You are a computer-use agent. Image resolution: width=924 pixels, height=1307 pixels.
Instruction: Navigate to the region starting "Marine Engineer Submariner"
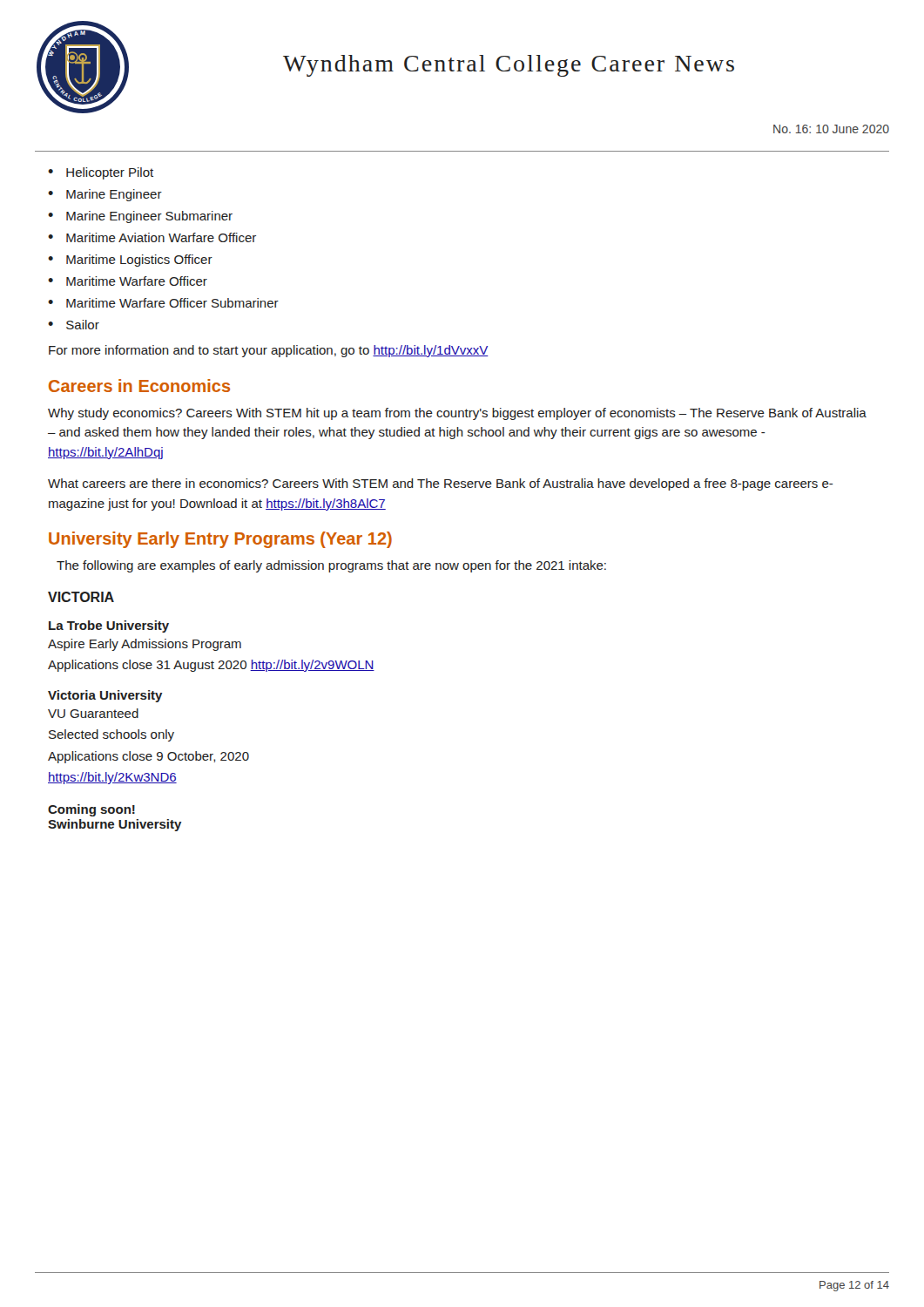(x=149, y=215)
